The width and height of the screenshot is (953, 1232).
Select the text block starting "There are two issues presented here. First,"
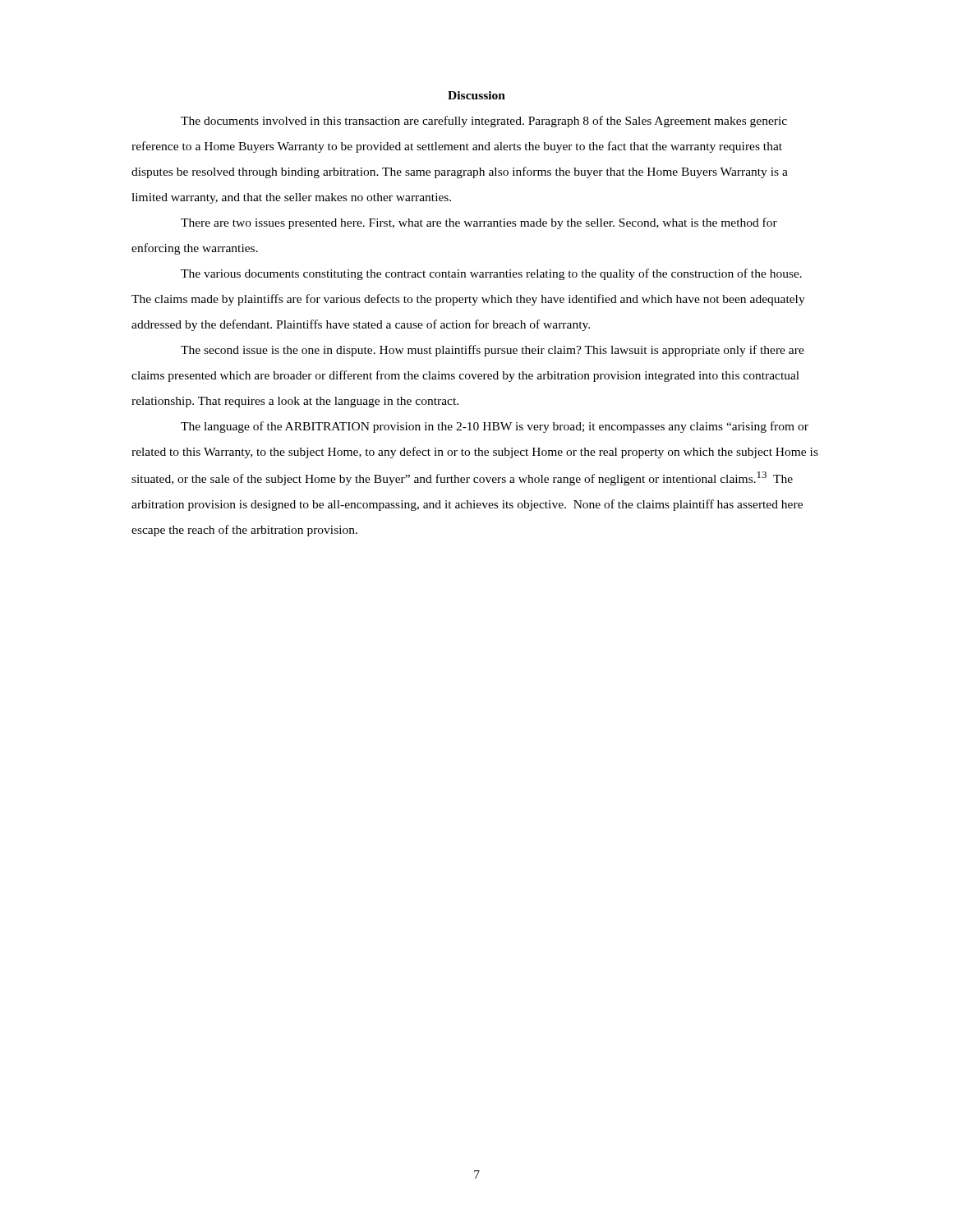(454, 235)
